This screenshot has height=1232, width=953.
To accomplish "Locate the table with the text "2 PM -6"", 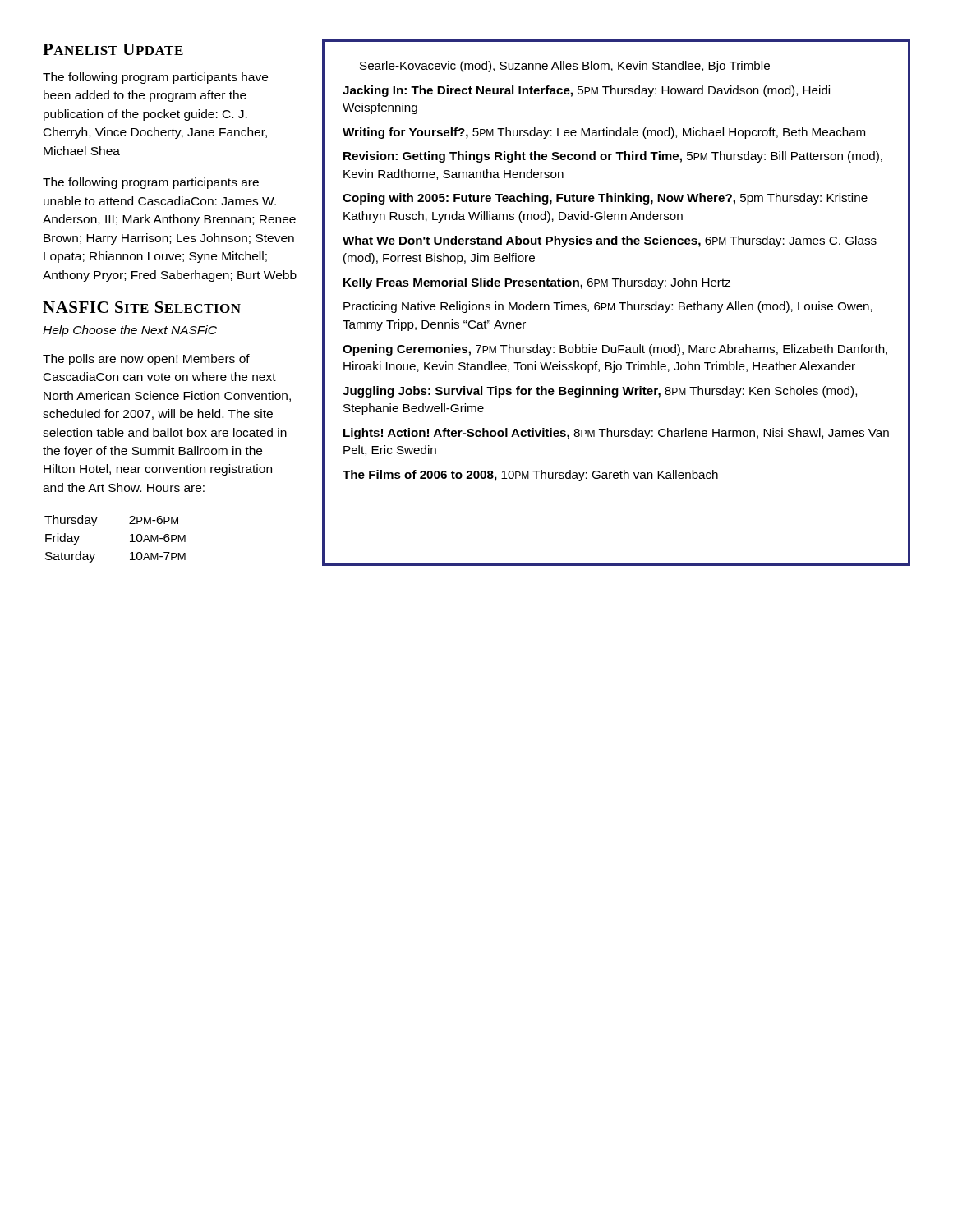I will (x=170, y=538).
